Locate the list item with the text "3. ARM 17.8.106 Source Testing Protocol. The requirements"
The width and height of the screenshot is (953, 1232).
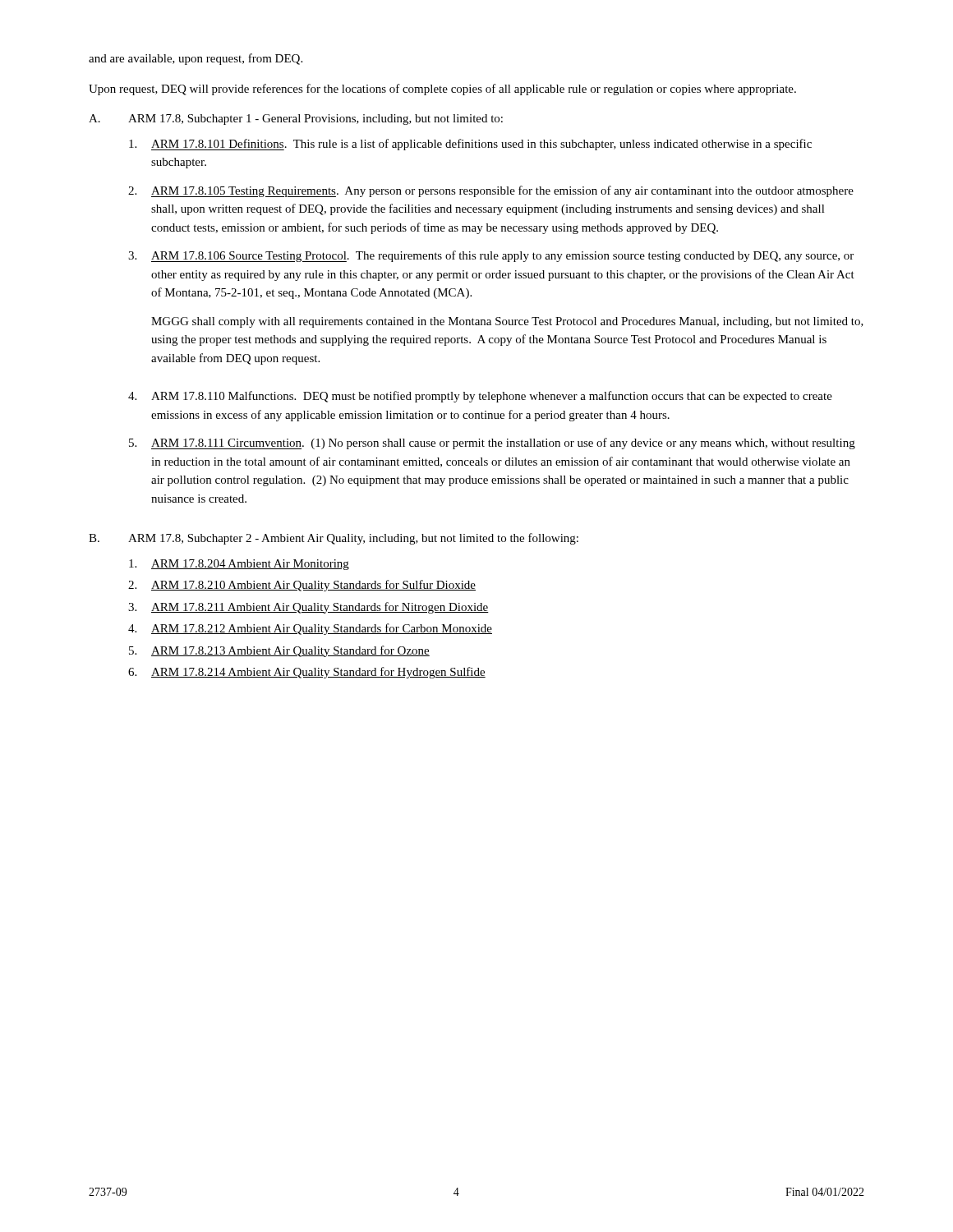pyautogui.click(x=496, y=312)
